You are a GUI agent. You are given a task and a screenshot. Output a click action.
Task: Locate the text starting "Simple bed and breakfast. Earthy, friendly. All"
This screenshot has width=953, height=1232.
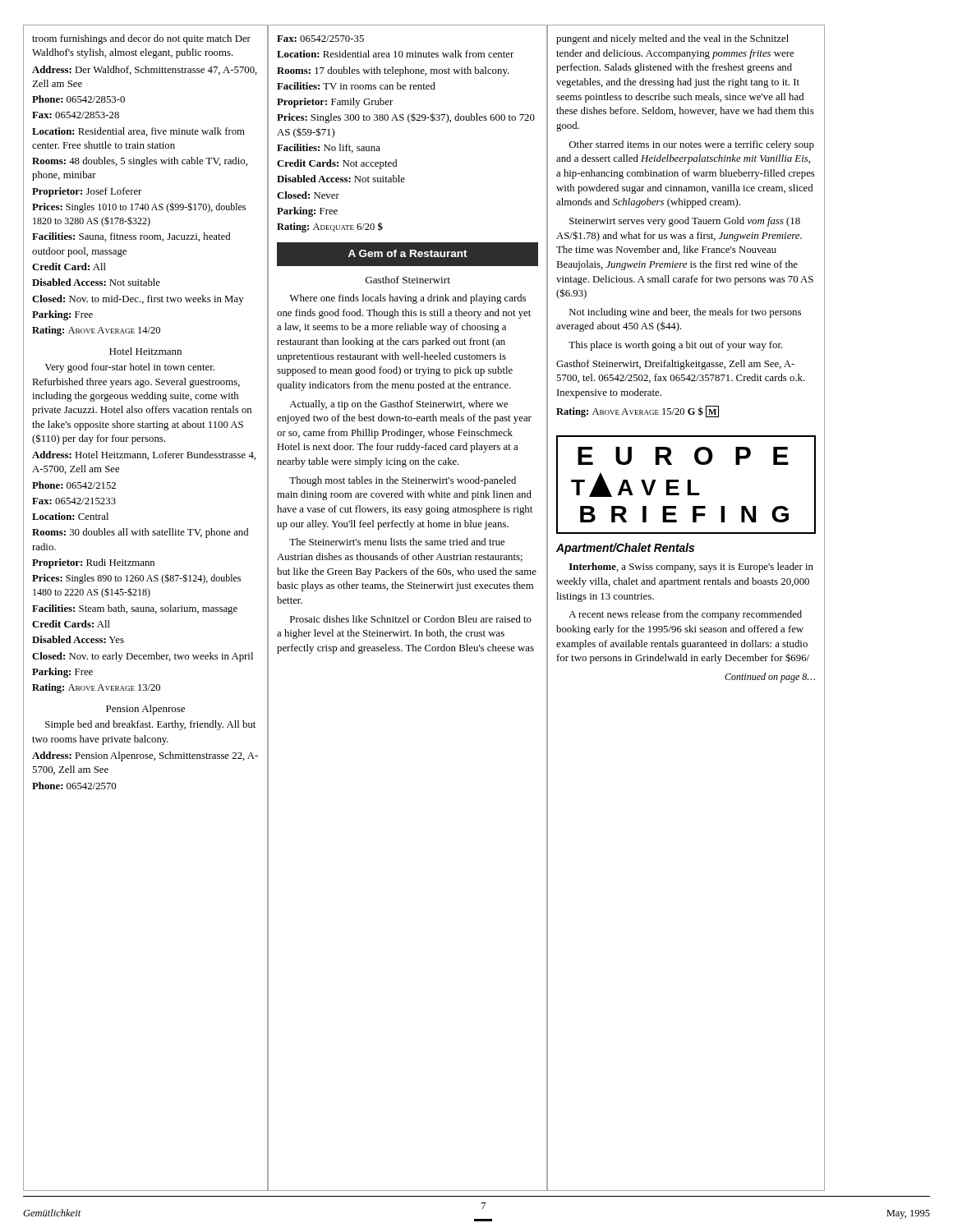[145, 756]
